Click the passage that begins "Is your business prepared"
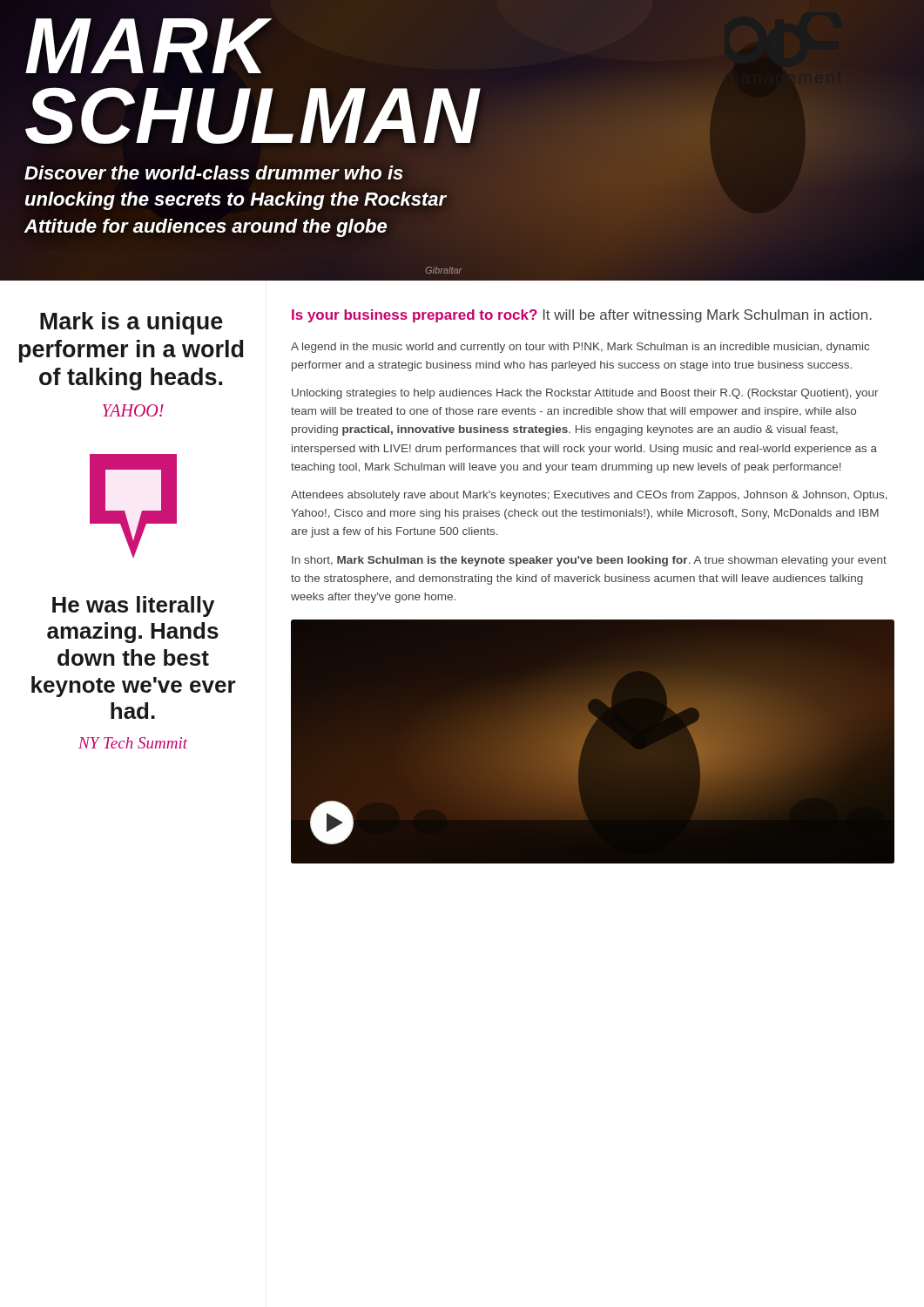Viewport: 924px width, 1307px height. [582, 315]
